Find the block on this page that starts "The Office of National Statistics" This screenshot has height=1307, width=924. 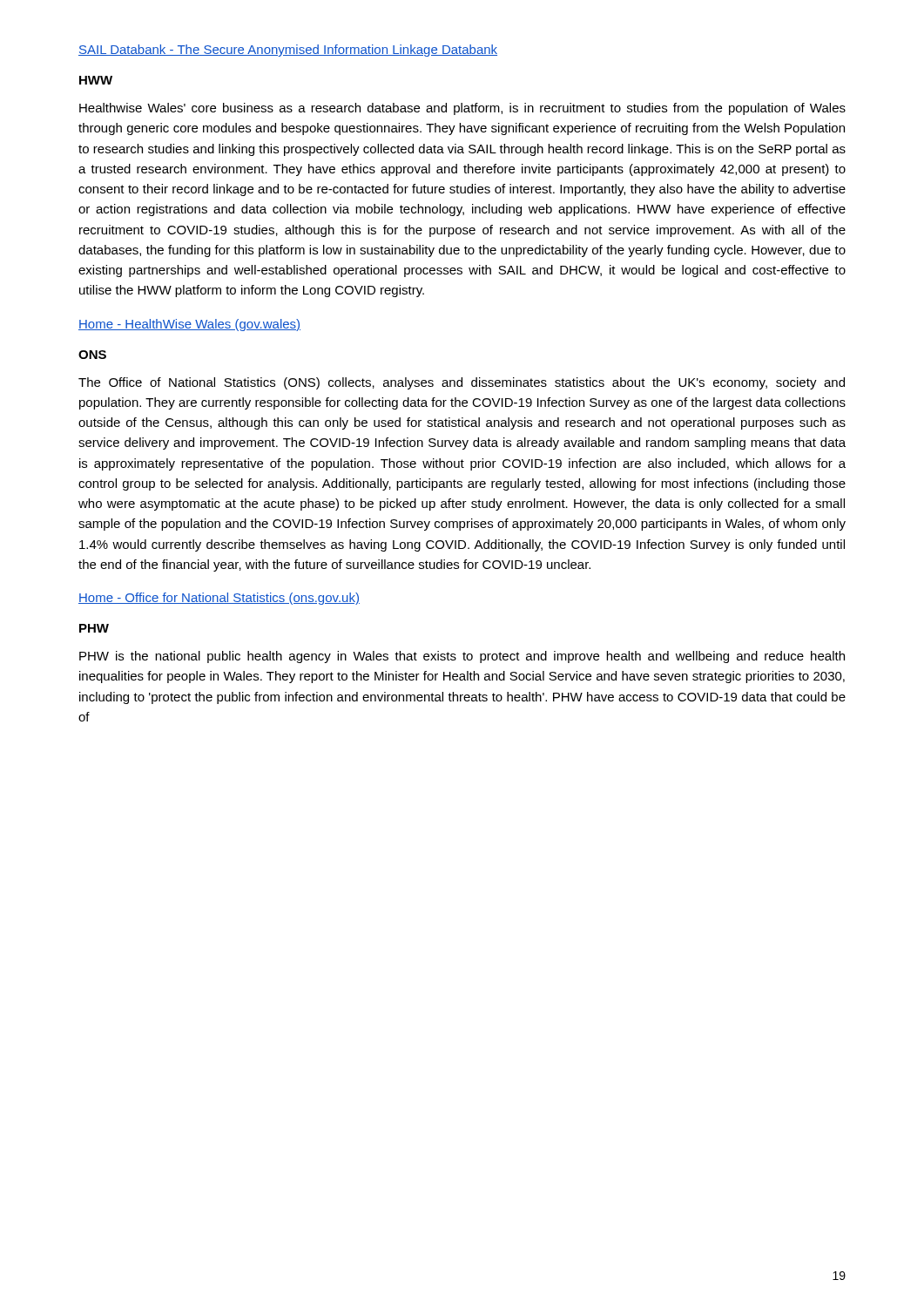coord(462,473)
